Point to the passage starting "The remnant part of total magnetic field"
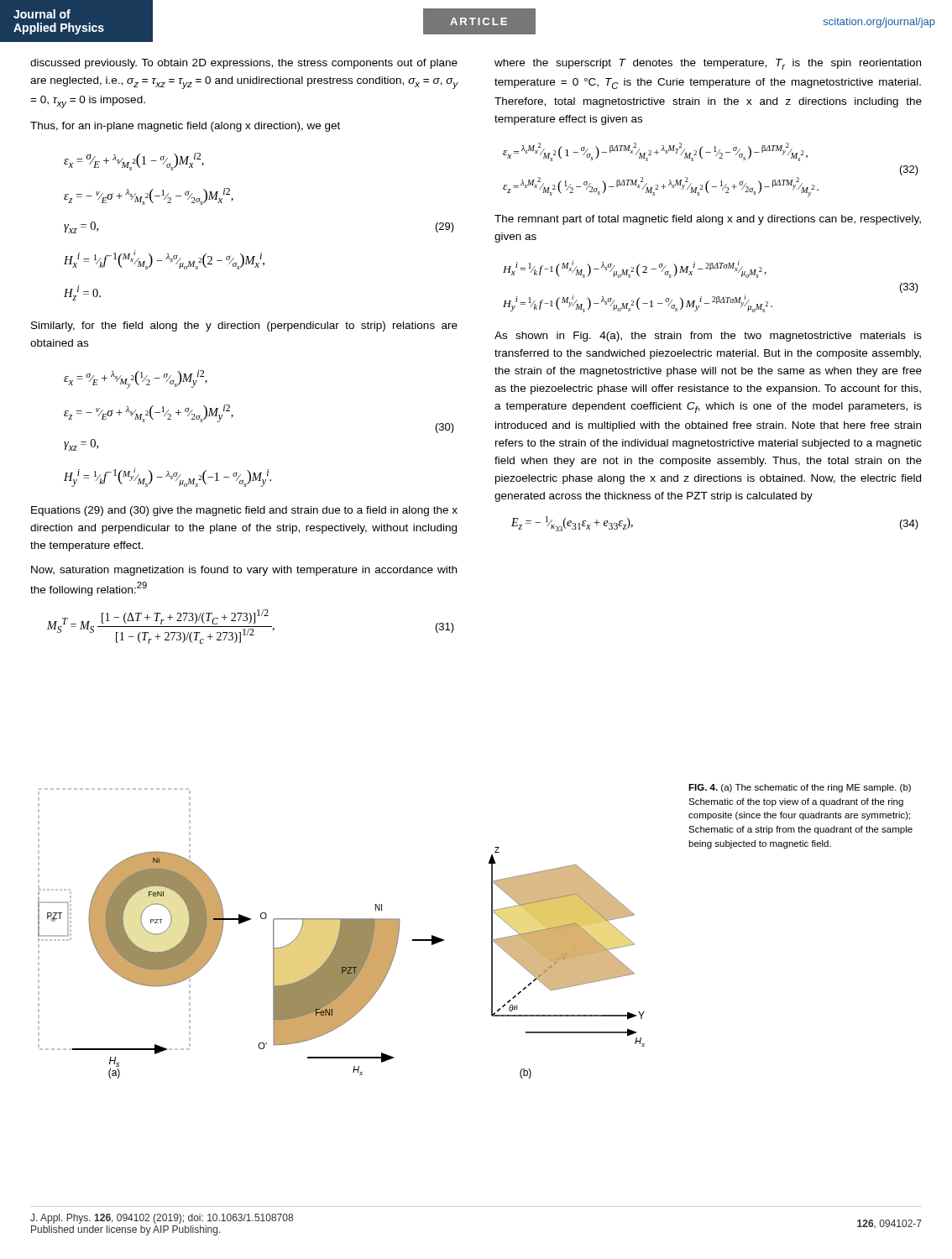 pos(708,227)
